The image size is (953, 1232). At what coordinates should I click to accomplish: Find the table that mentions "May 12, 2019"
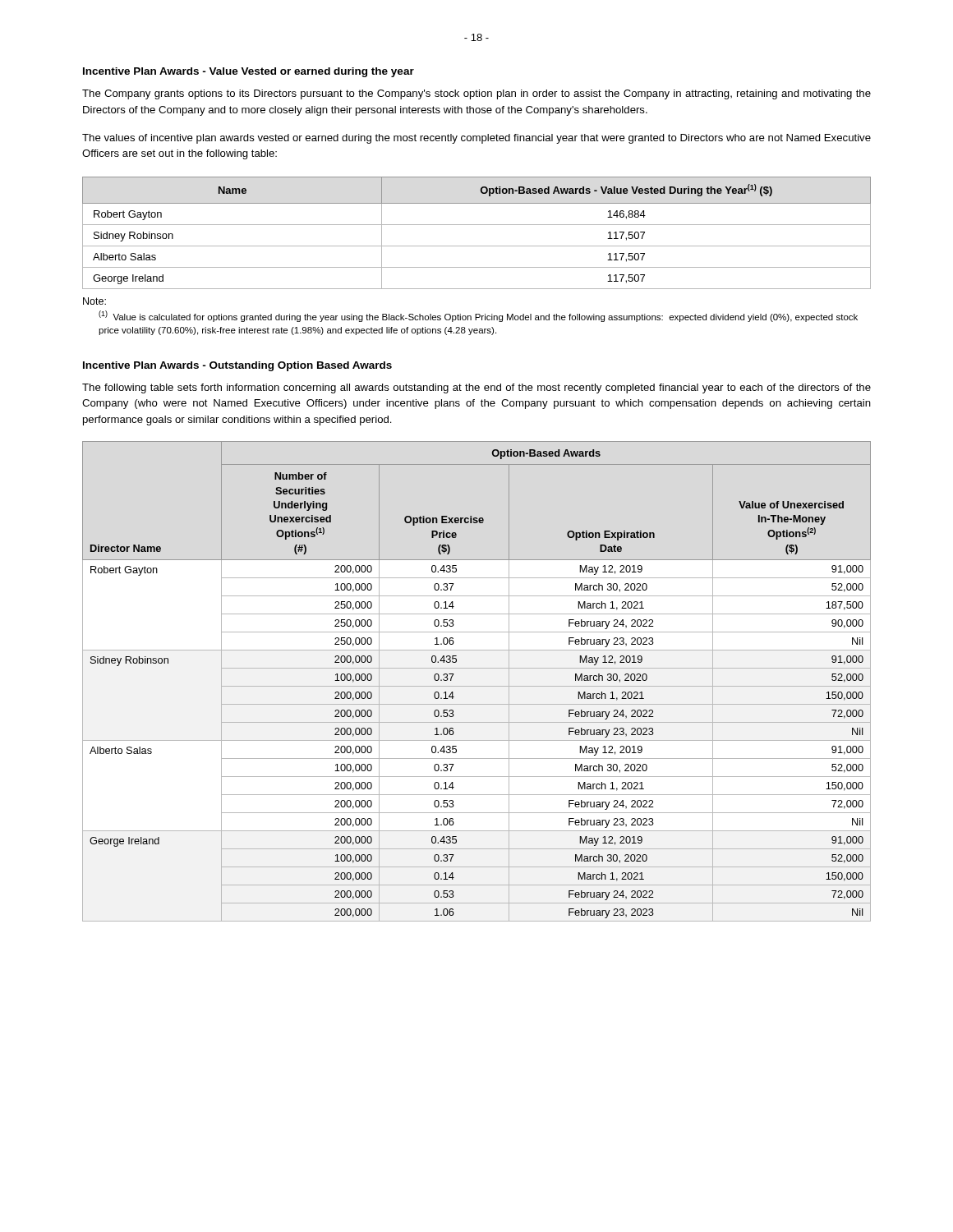[476, 681]
